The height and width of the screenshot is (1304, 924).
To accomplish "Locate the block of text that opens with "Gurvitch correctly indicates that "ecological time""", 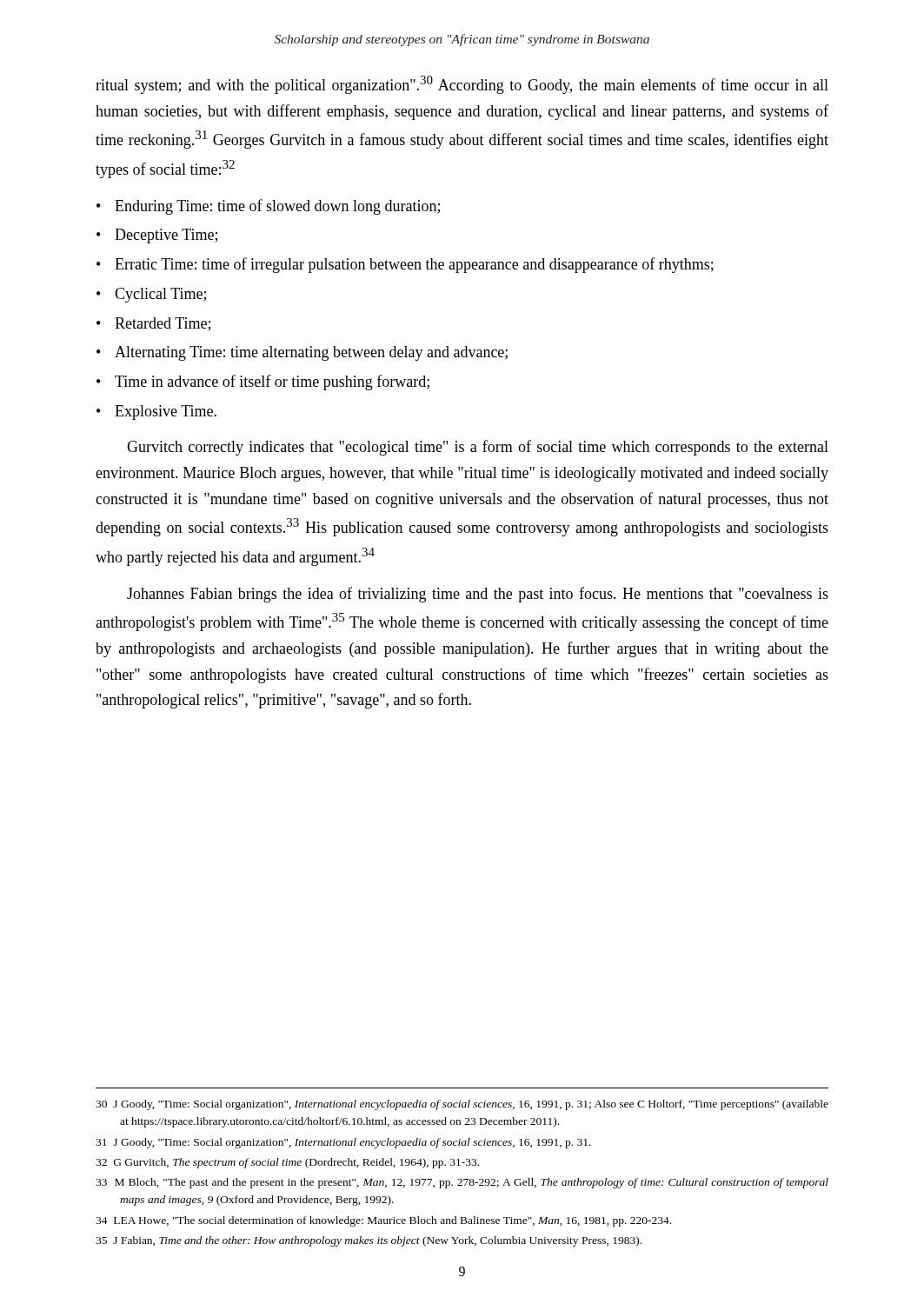I will coord(462,503).
